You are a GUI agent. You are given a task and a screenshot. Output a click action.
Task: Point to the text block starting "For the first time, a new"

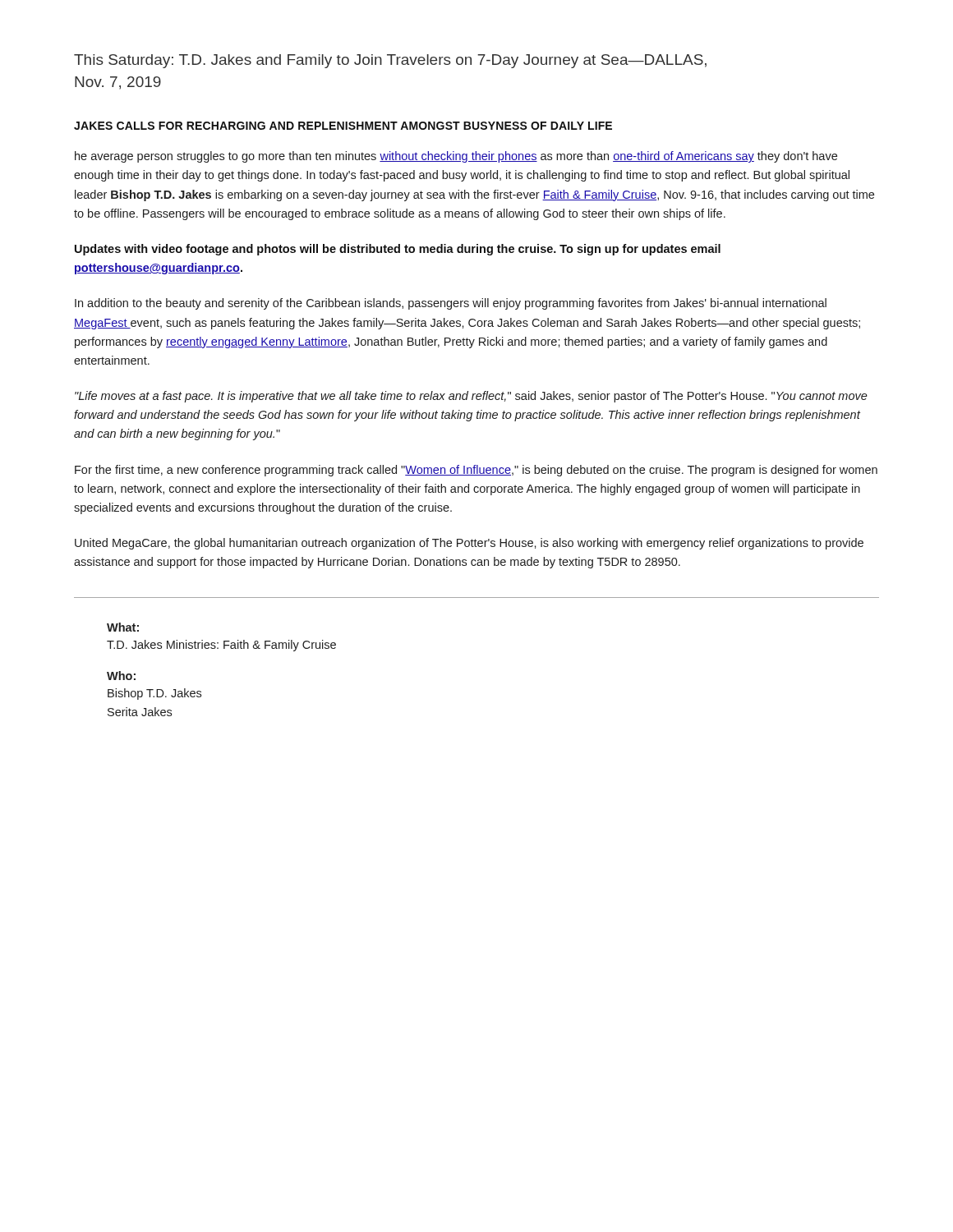[476, 489]
